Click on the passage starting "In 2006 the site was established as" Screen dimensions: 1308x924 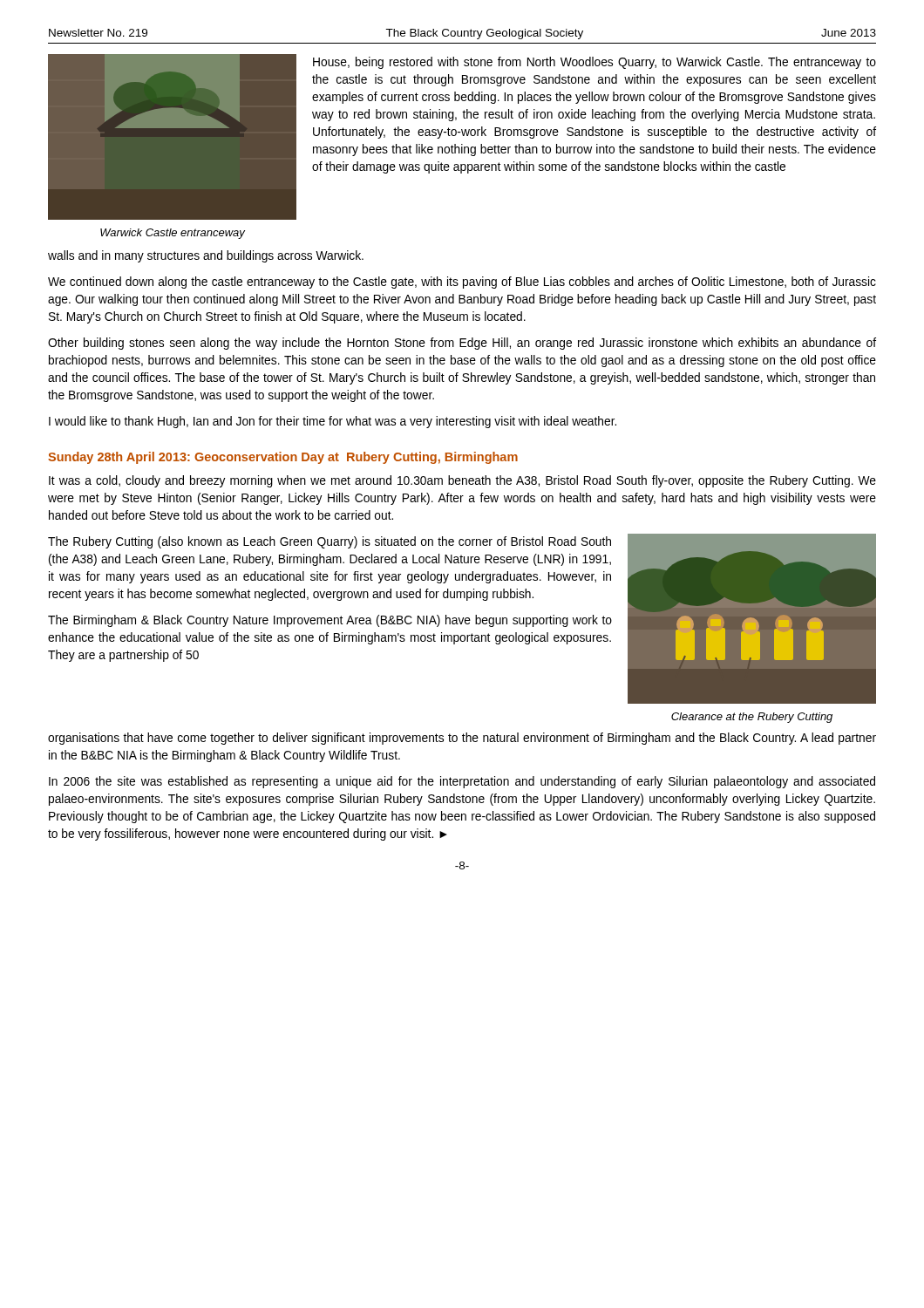pyautogui.click(x=462, y=808)
